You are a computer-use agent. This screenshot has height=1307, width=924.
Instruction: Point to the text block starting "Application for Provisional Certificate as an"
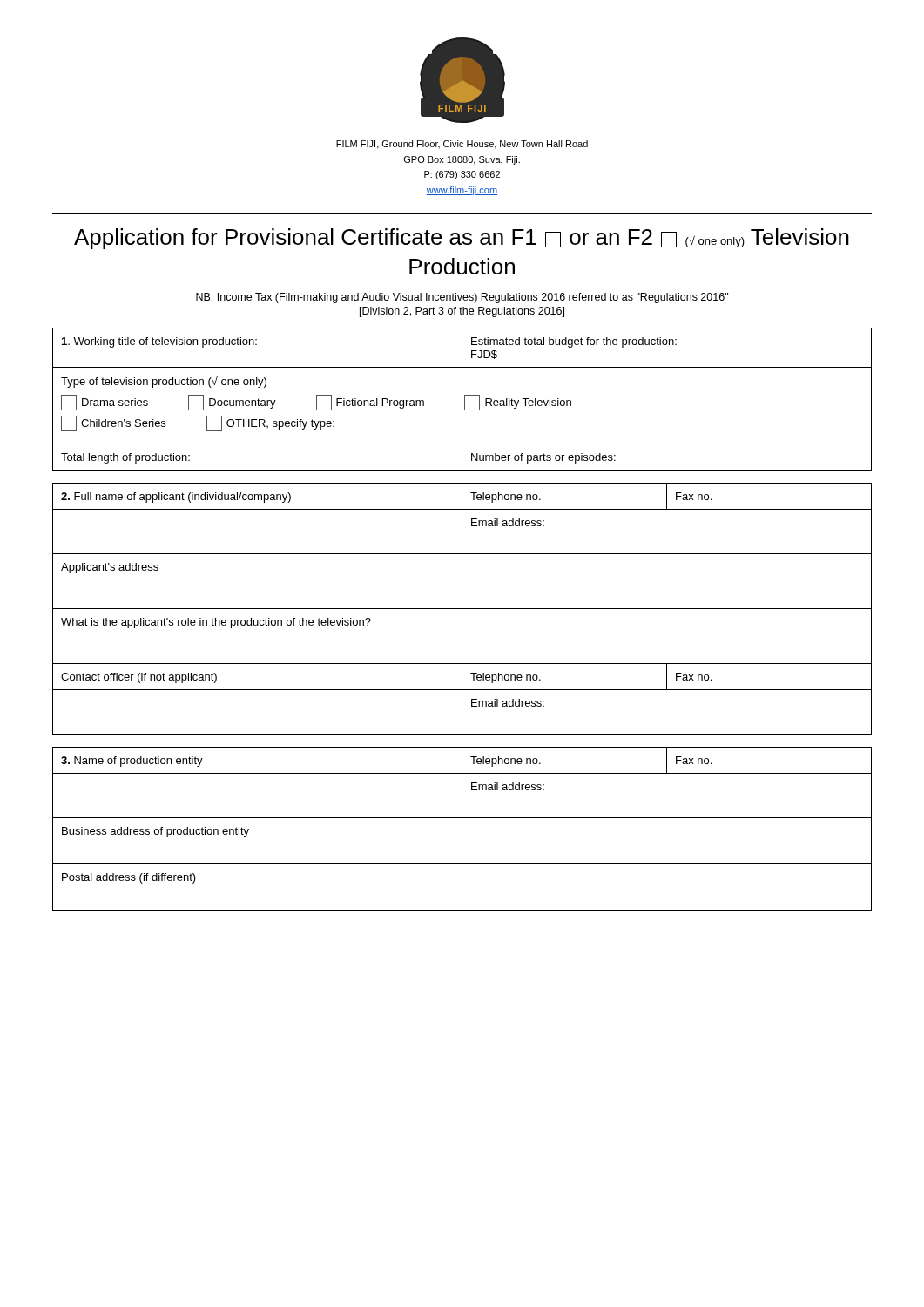point(462,252)
